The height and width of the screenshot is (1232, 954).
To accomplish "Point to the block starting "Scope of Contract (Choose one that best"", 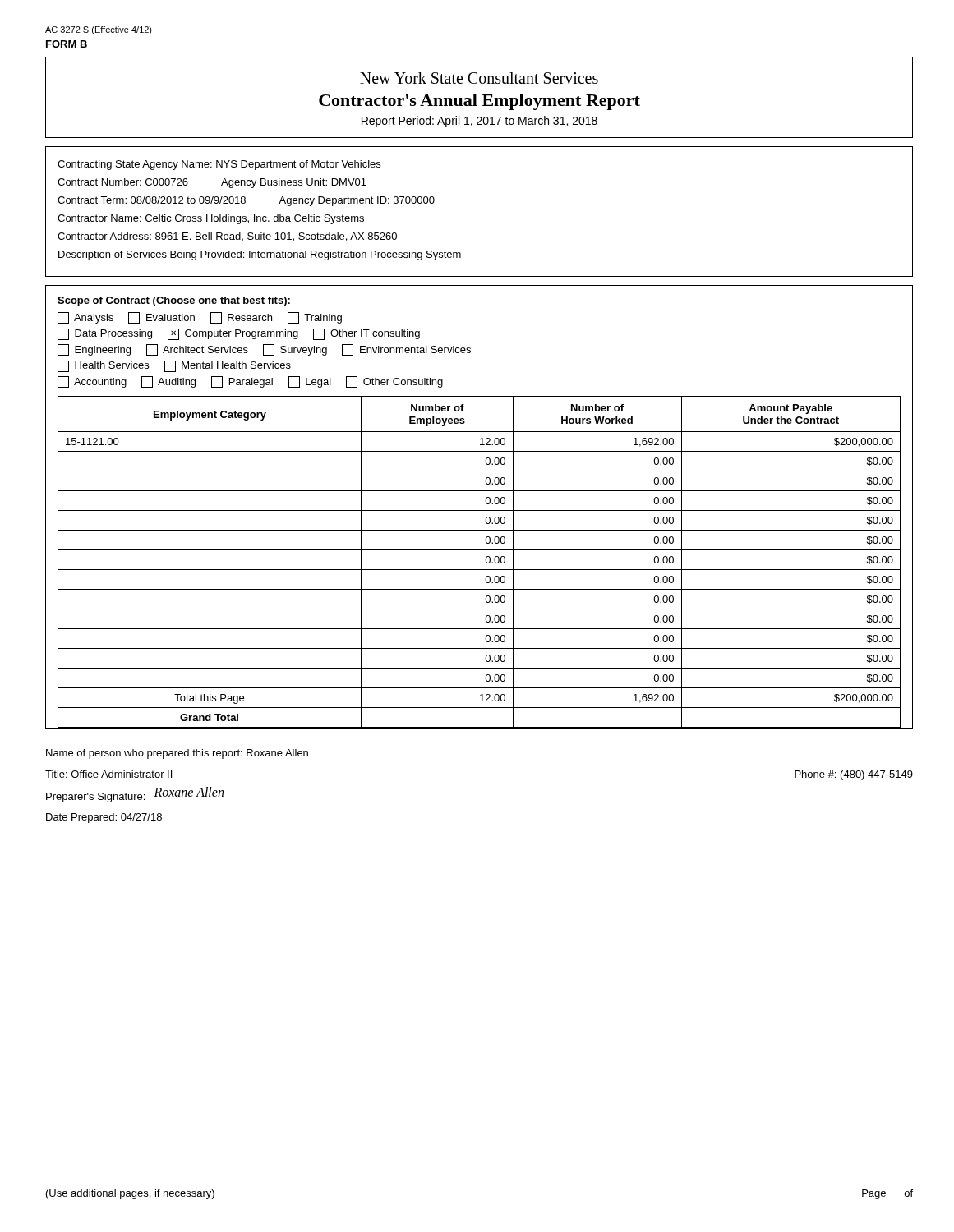I will click(479, 511).
